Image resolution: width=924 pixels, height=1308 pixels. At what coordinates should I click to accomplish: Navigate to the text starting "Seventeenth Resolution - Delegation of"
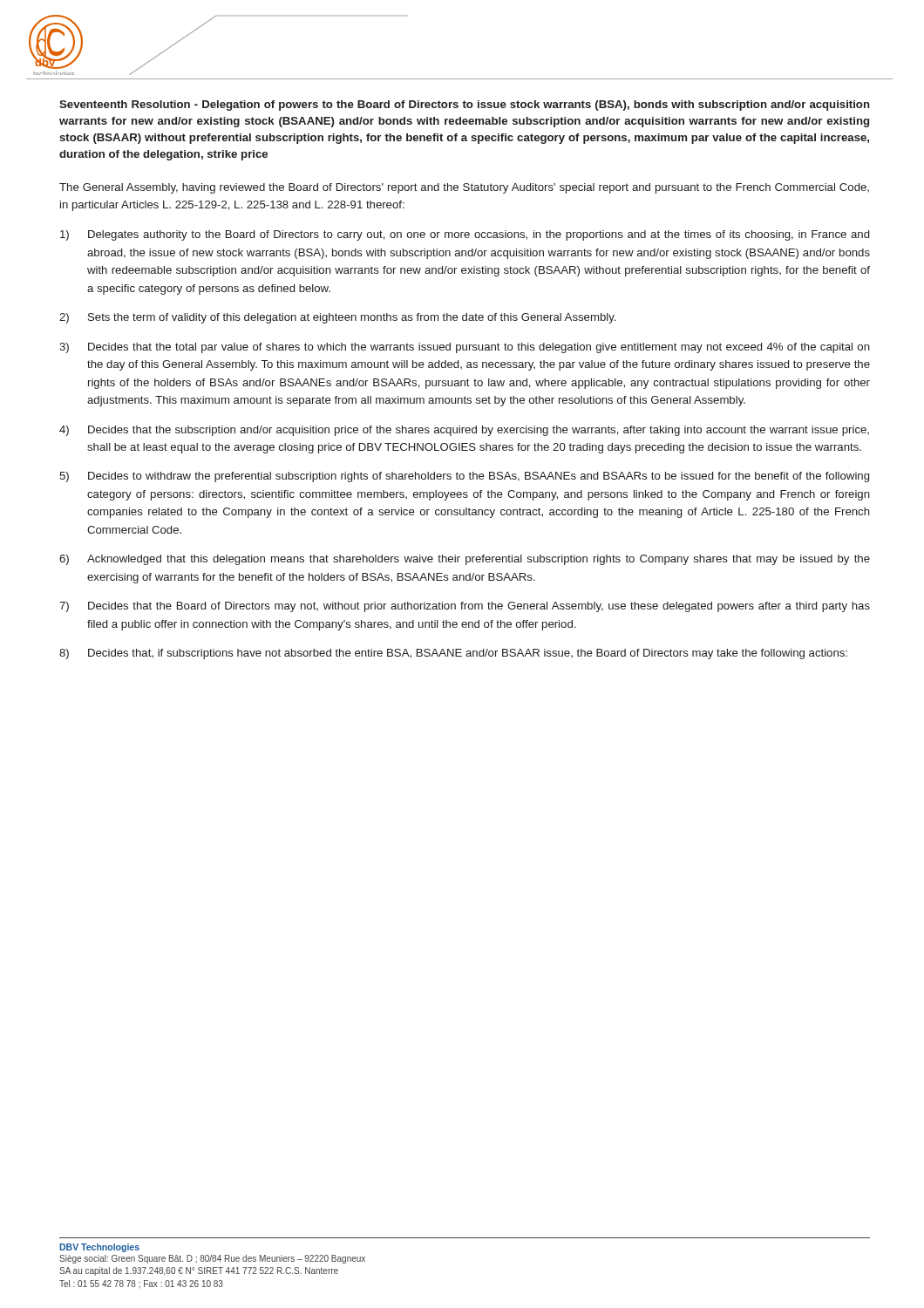pos(465,129)
